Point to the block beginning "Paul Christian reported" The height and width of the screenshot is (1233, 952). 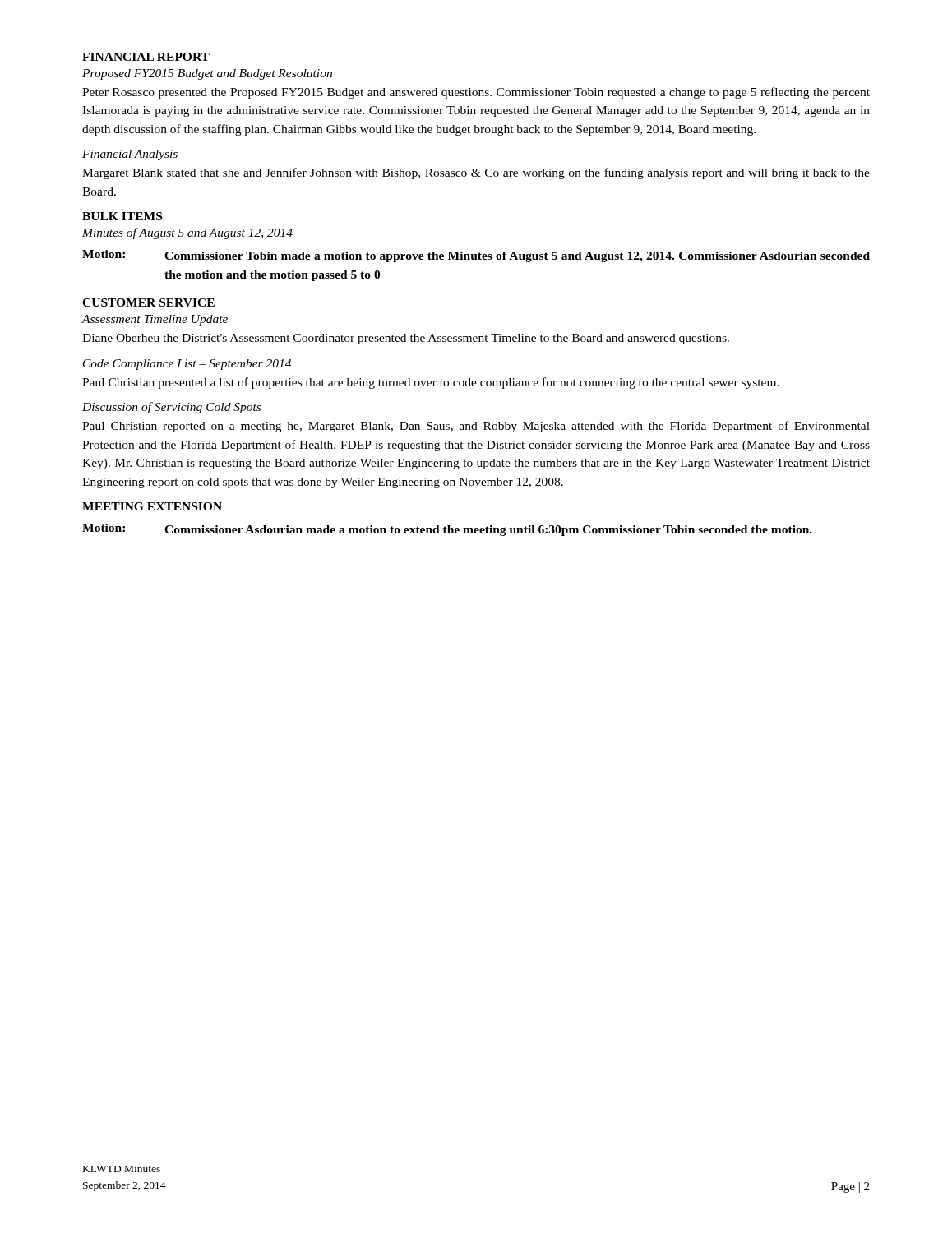pos(476,453)
